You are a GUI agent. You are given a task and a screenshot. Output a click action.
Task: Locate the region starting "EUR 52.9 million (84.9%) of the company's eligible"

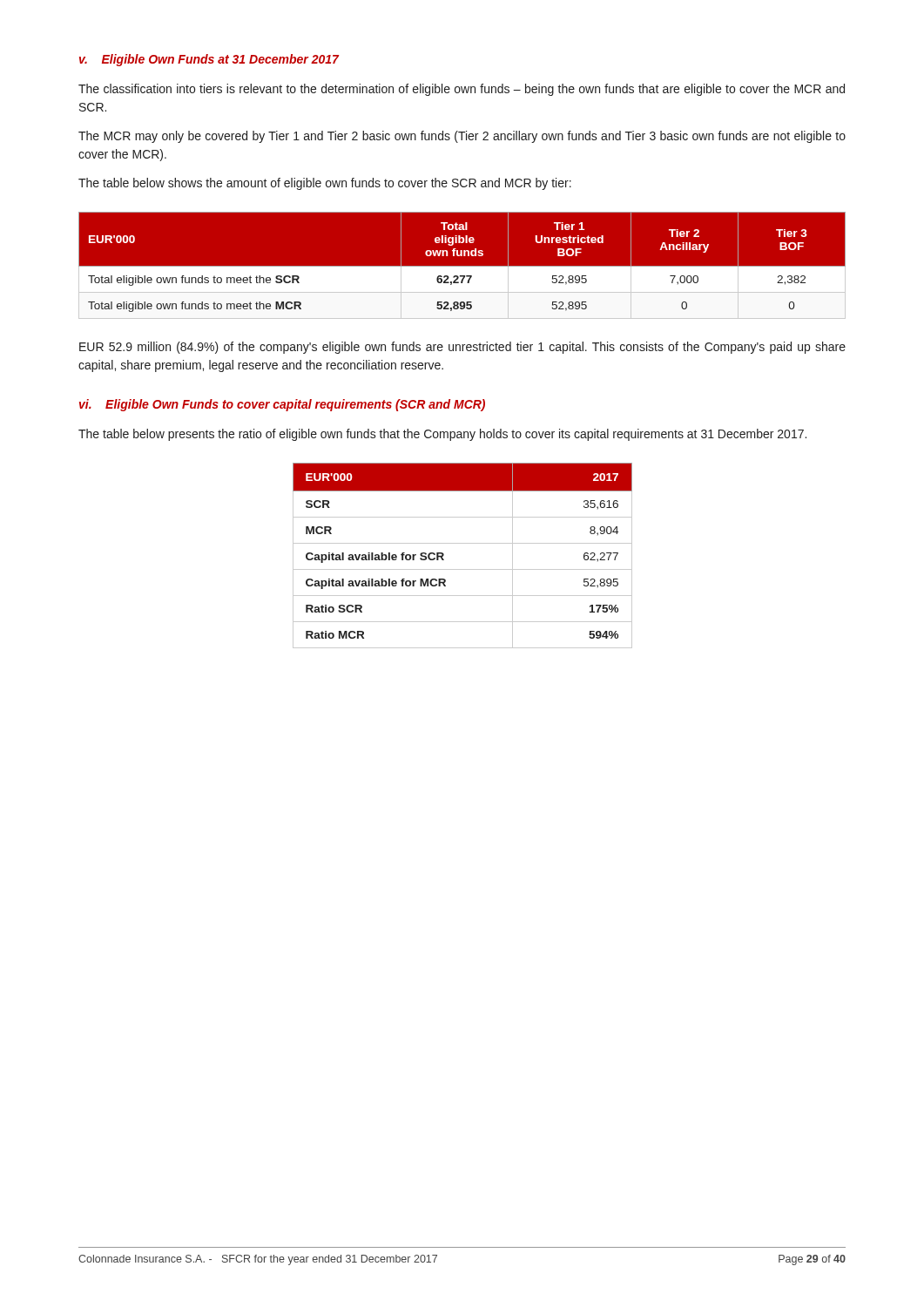click(462, 356)
